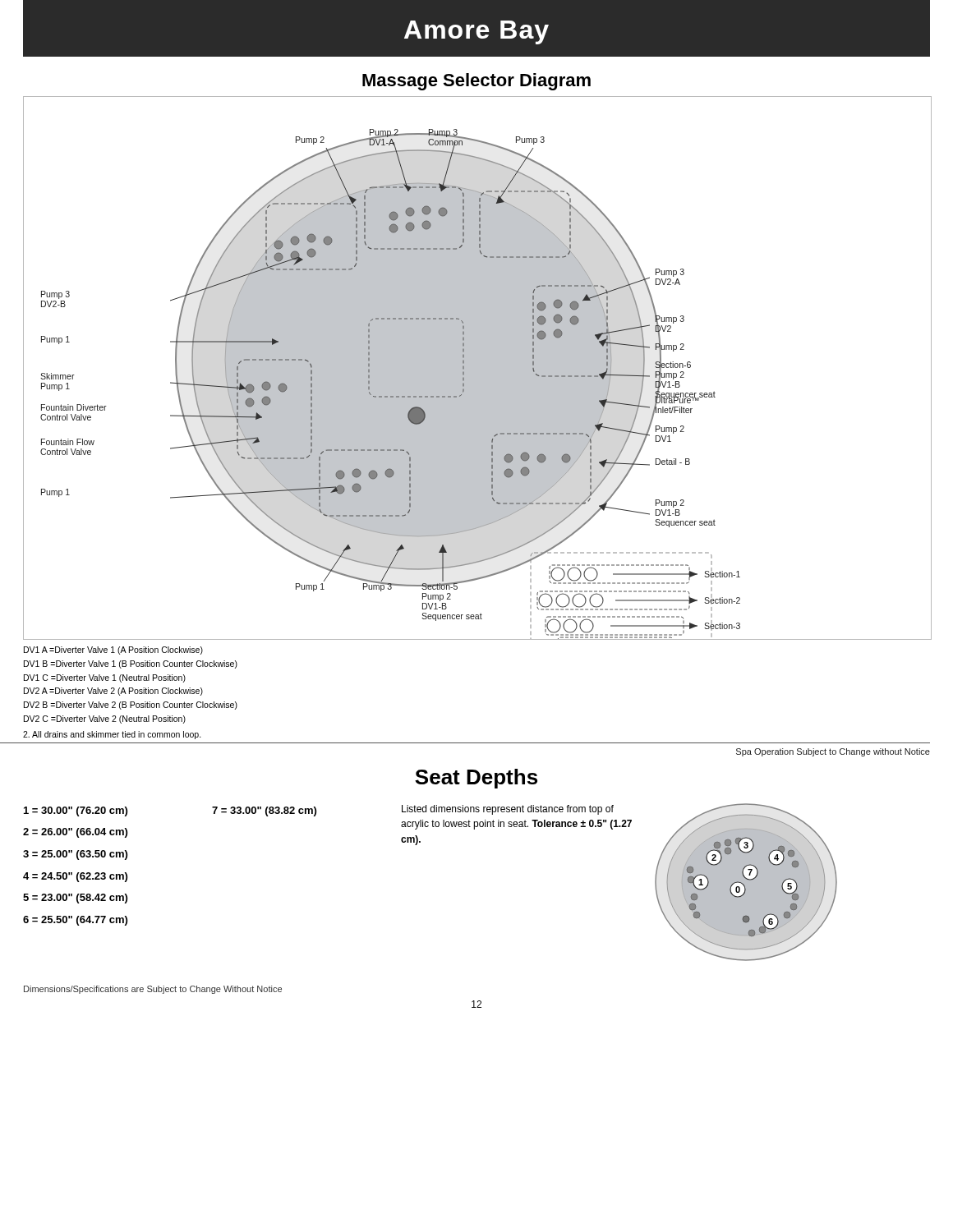Click on the list item with the text "5 = 23.00" (58.42 cm)"
This screenshot has height=1232, width=953.
[76, 898]
